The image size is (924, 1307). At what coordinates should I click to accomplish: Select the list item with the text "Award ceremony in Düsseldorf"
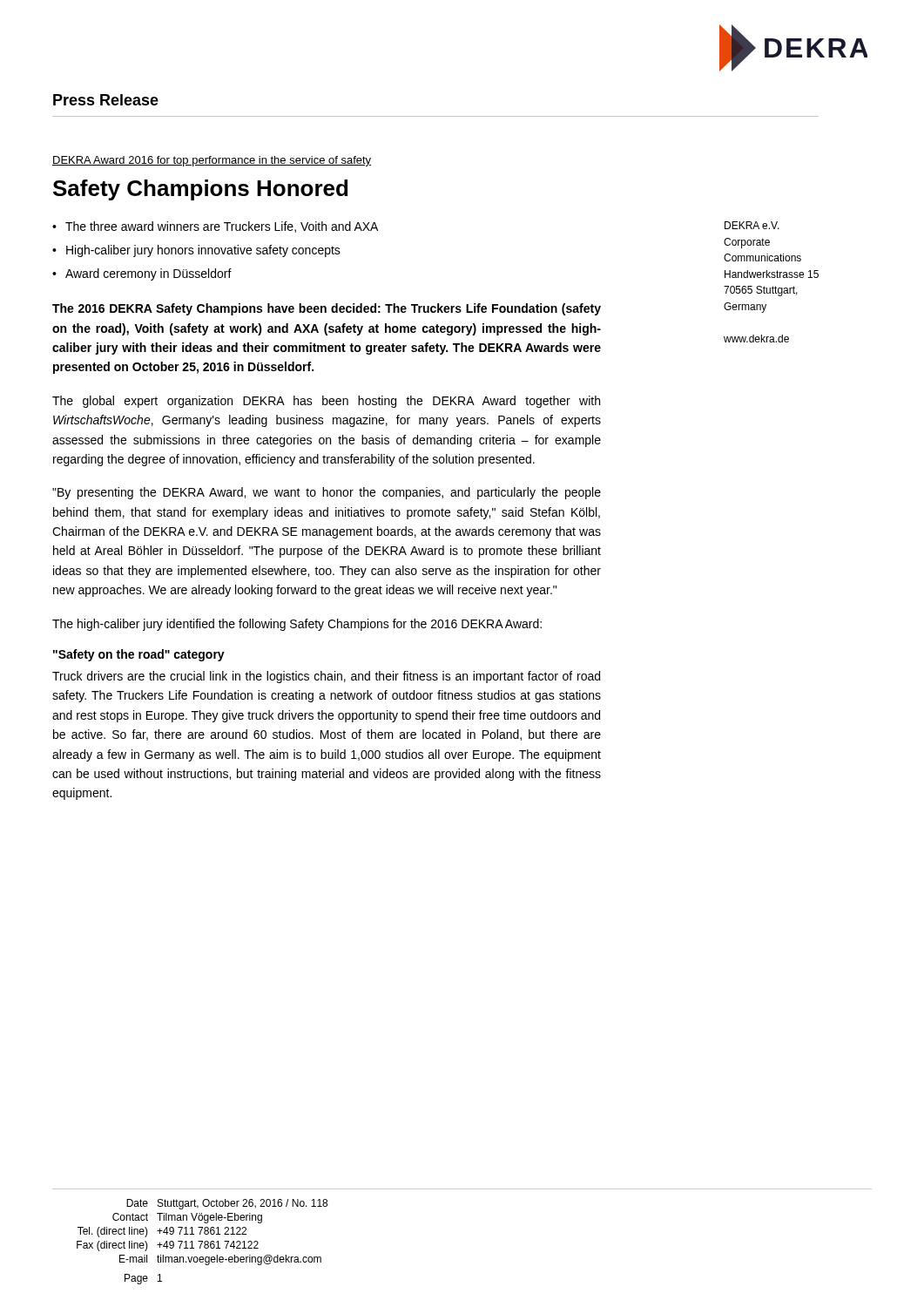point(148,274)
